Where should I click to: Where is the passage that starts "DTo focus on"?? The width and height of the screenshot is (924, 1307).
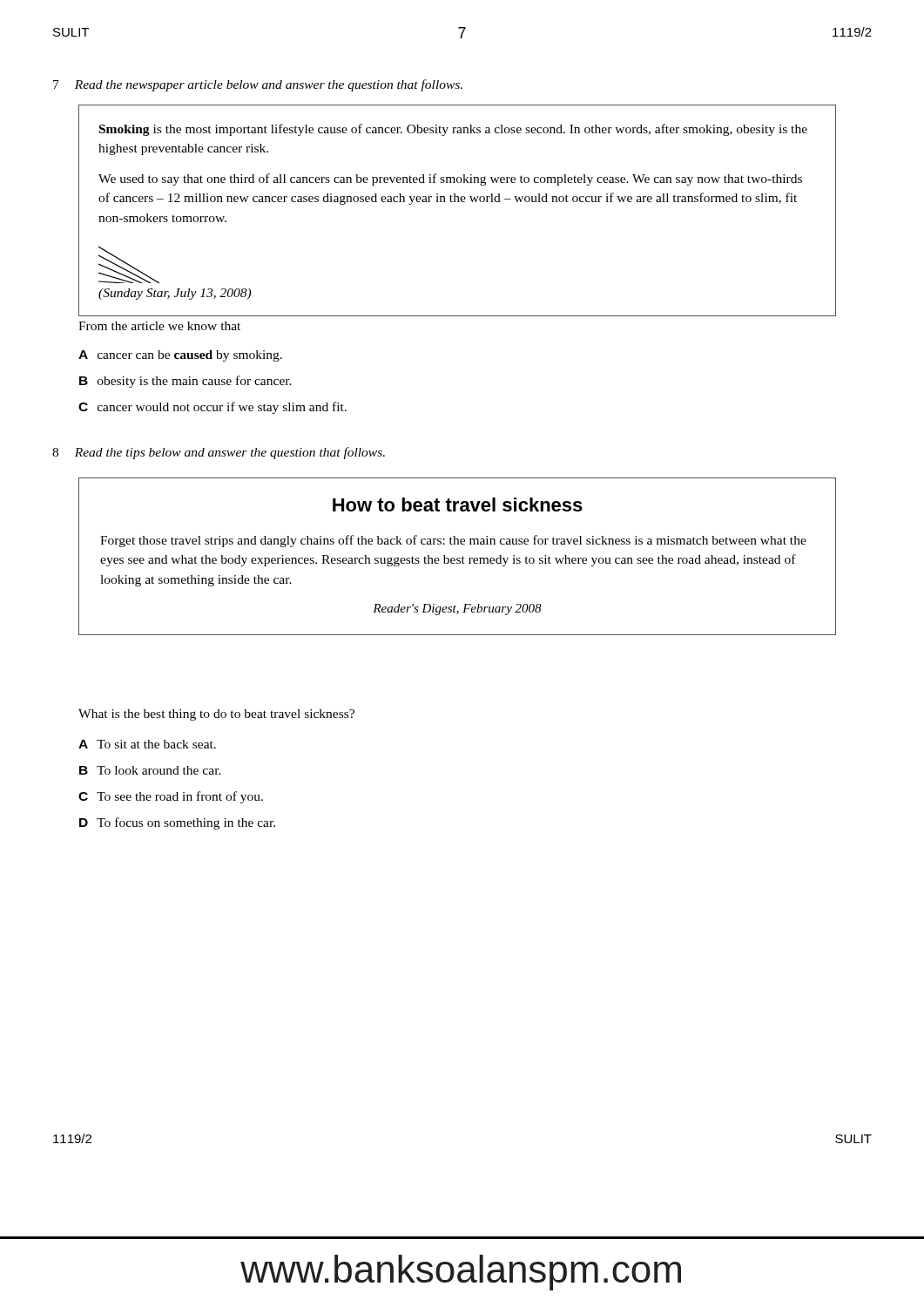177,822
